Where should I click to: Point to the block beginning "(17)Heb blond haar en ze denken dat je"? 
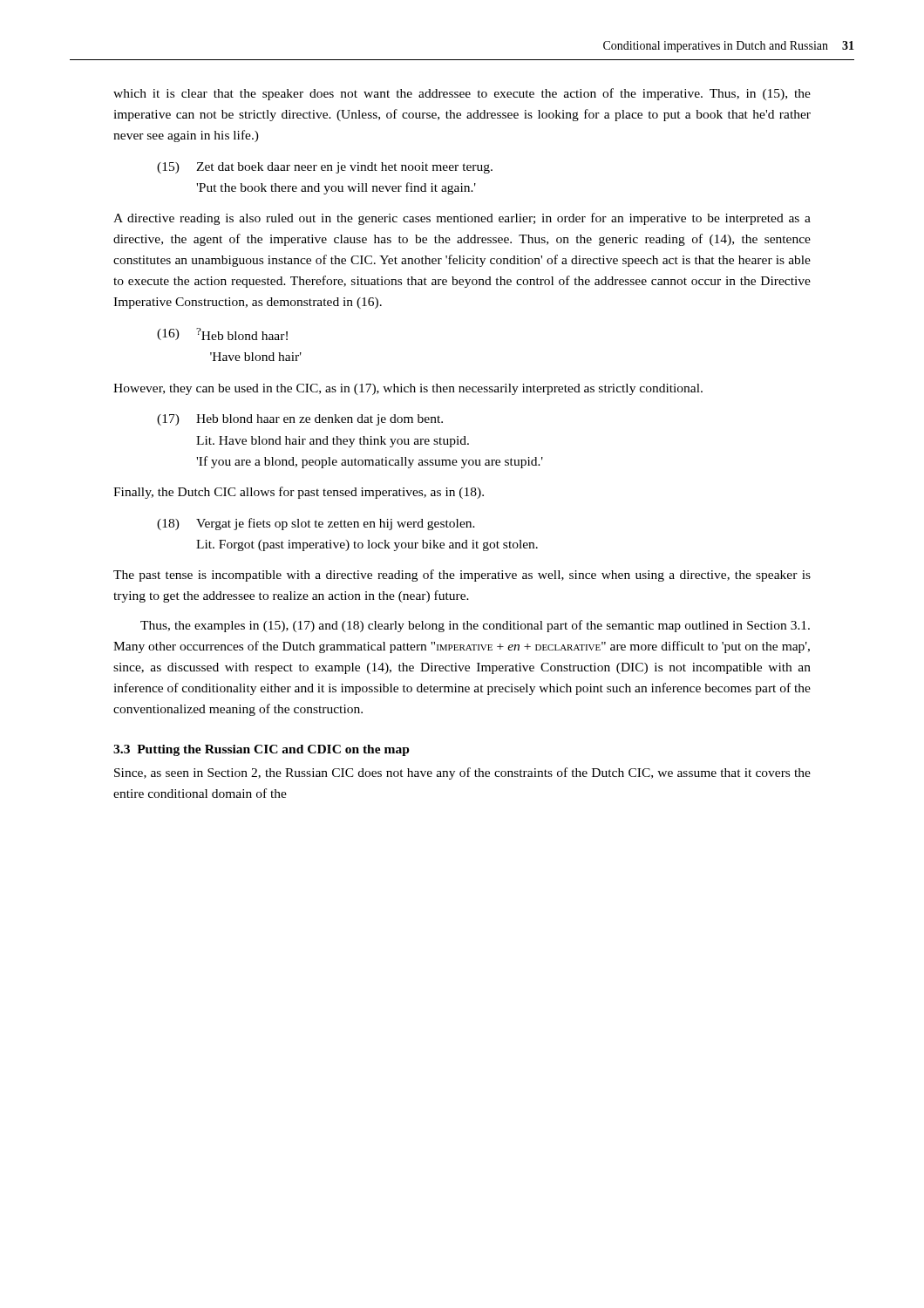(x=350, y=440)
